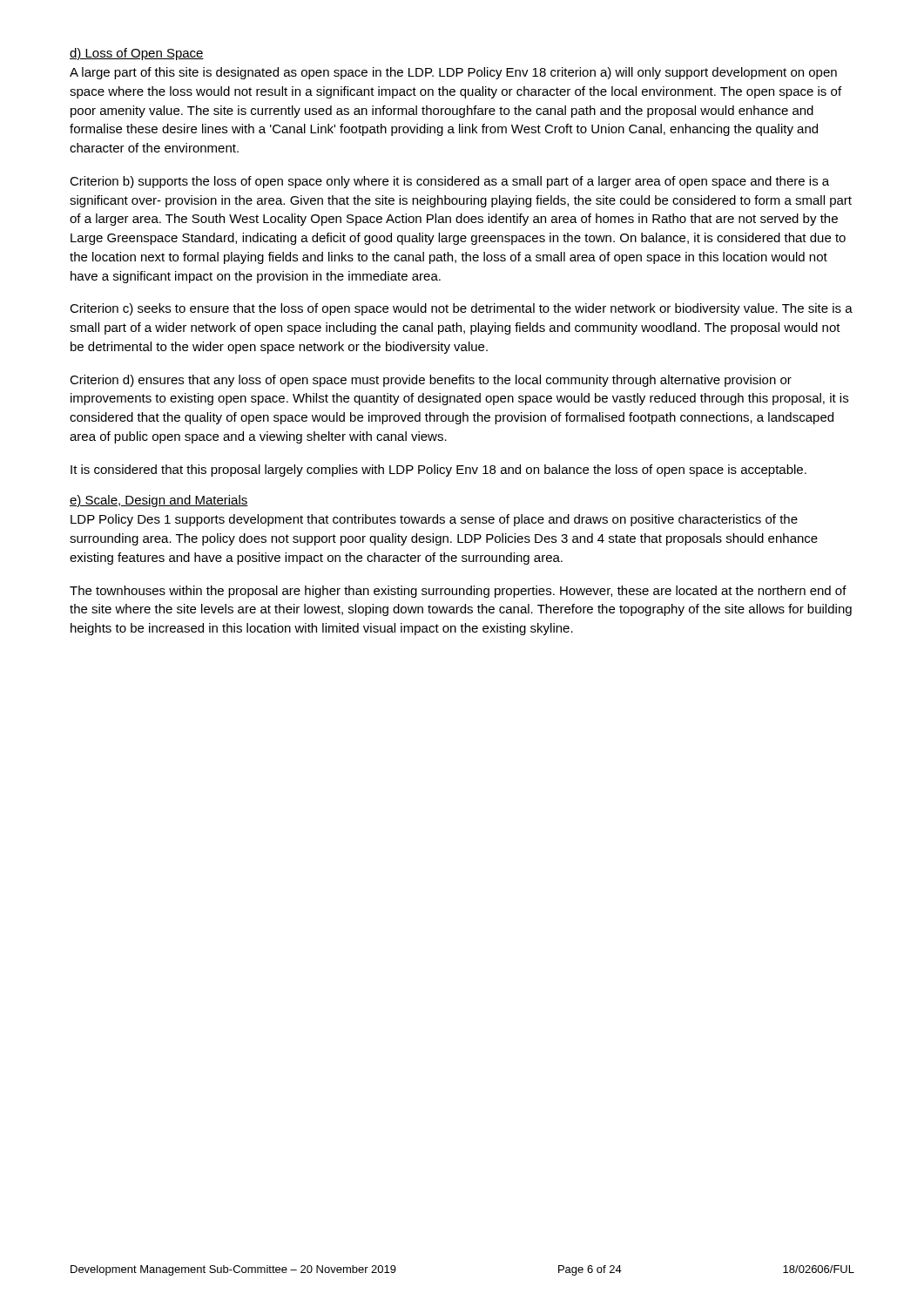Click on the text block with the text "It is considered that this proposal largely"
Image resolution: width=924 pixels, height=1307 pixels.
pos(438,469)
